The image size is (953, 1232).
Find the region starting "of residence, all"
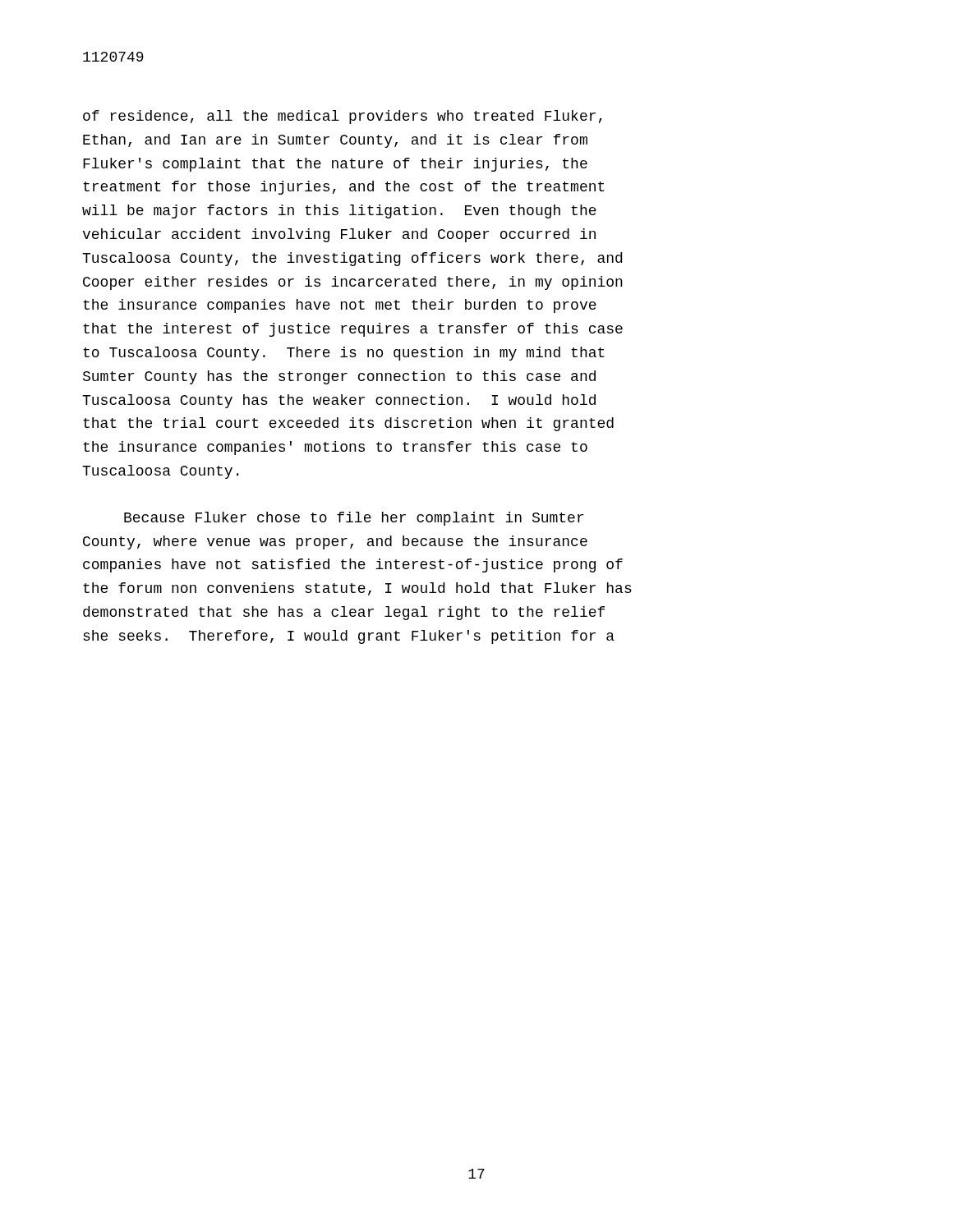476,377
